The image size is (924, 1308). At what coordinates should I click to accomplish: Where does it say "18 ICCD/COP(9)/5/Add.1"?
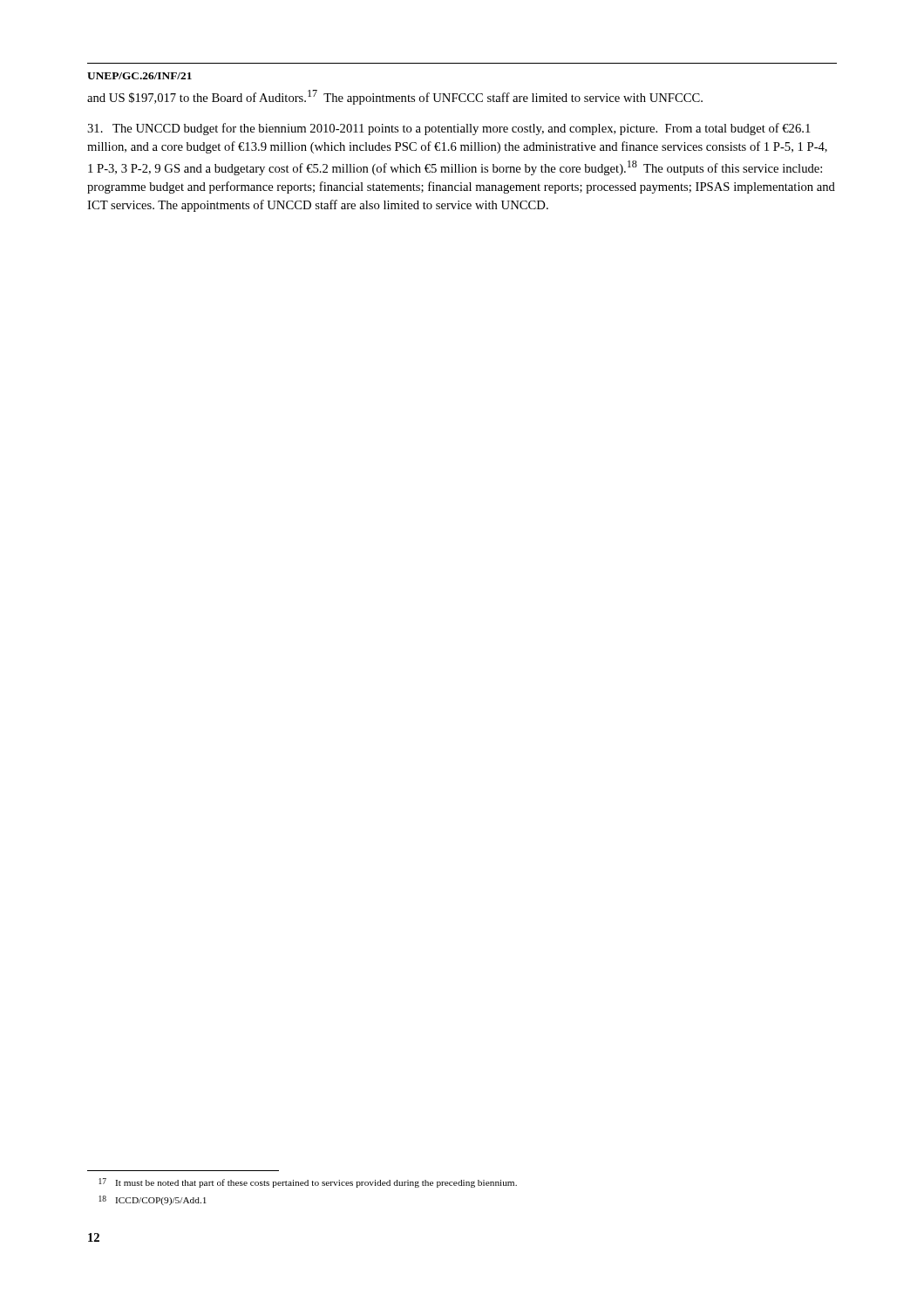pos(147,1202)
